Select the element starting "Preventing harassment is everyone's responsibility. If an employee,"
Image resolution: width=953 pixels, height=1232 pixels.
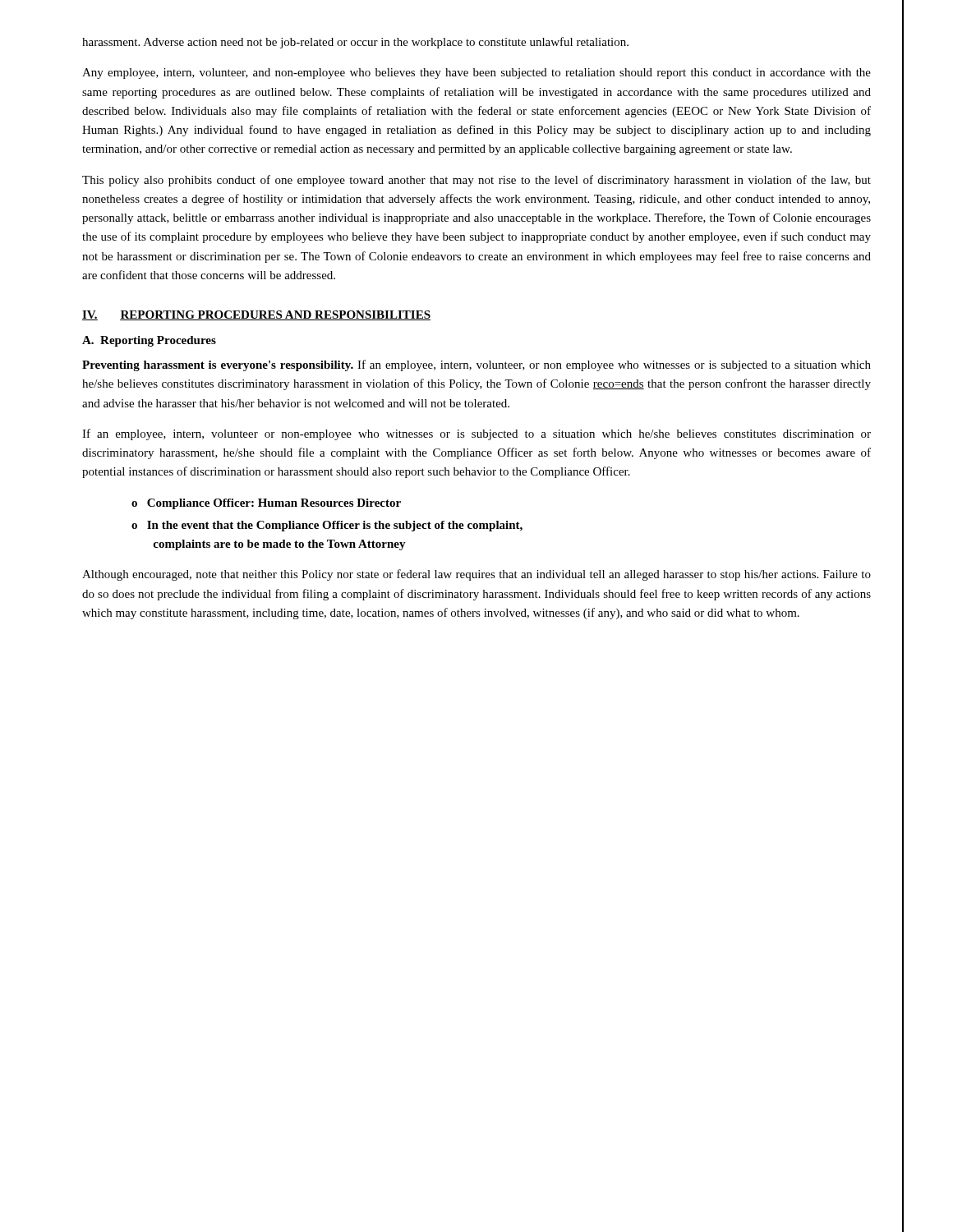tap(476, 384)
